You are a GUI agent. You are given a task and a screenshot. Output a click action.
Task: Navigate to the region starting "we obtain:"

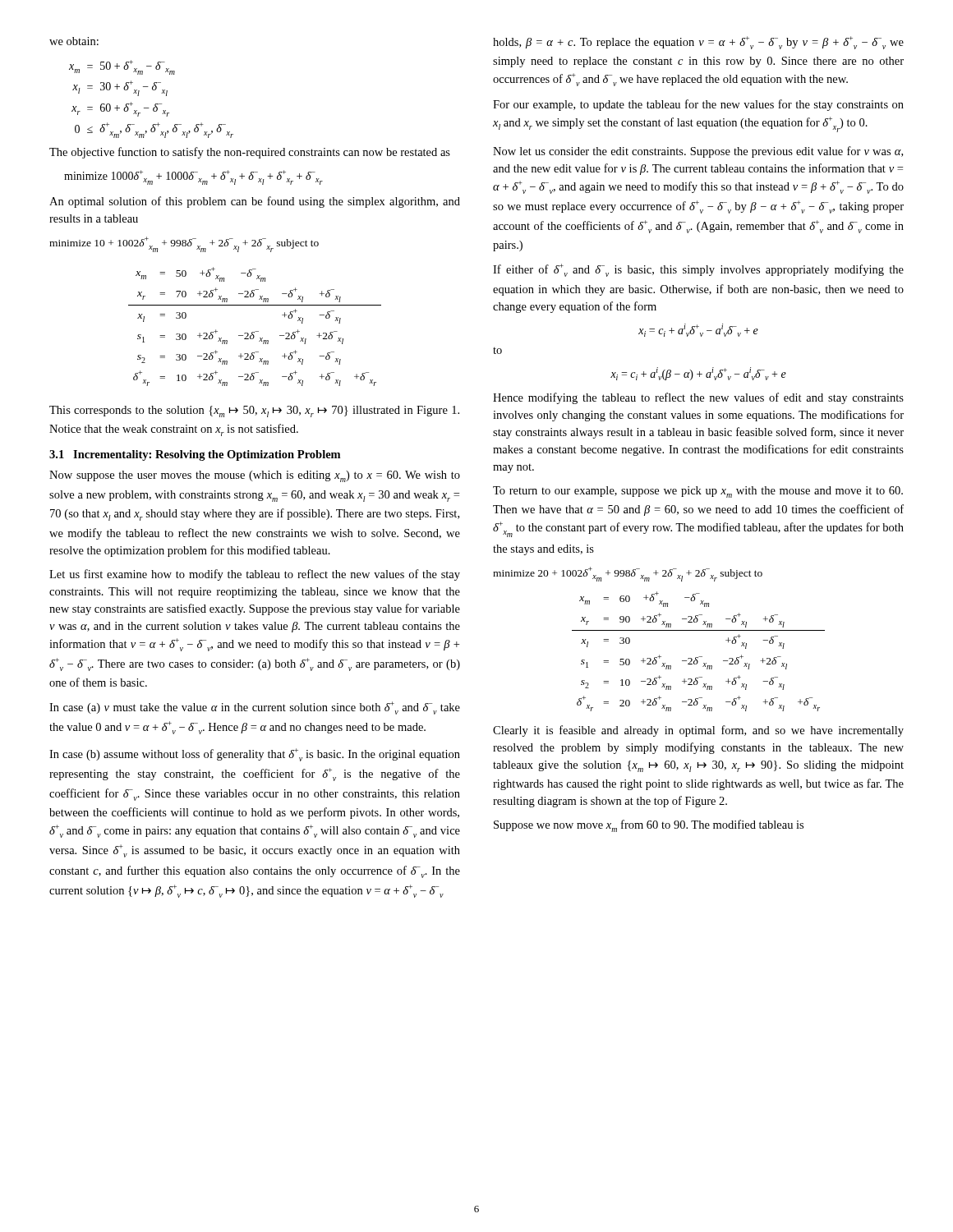click(74, 41)
